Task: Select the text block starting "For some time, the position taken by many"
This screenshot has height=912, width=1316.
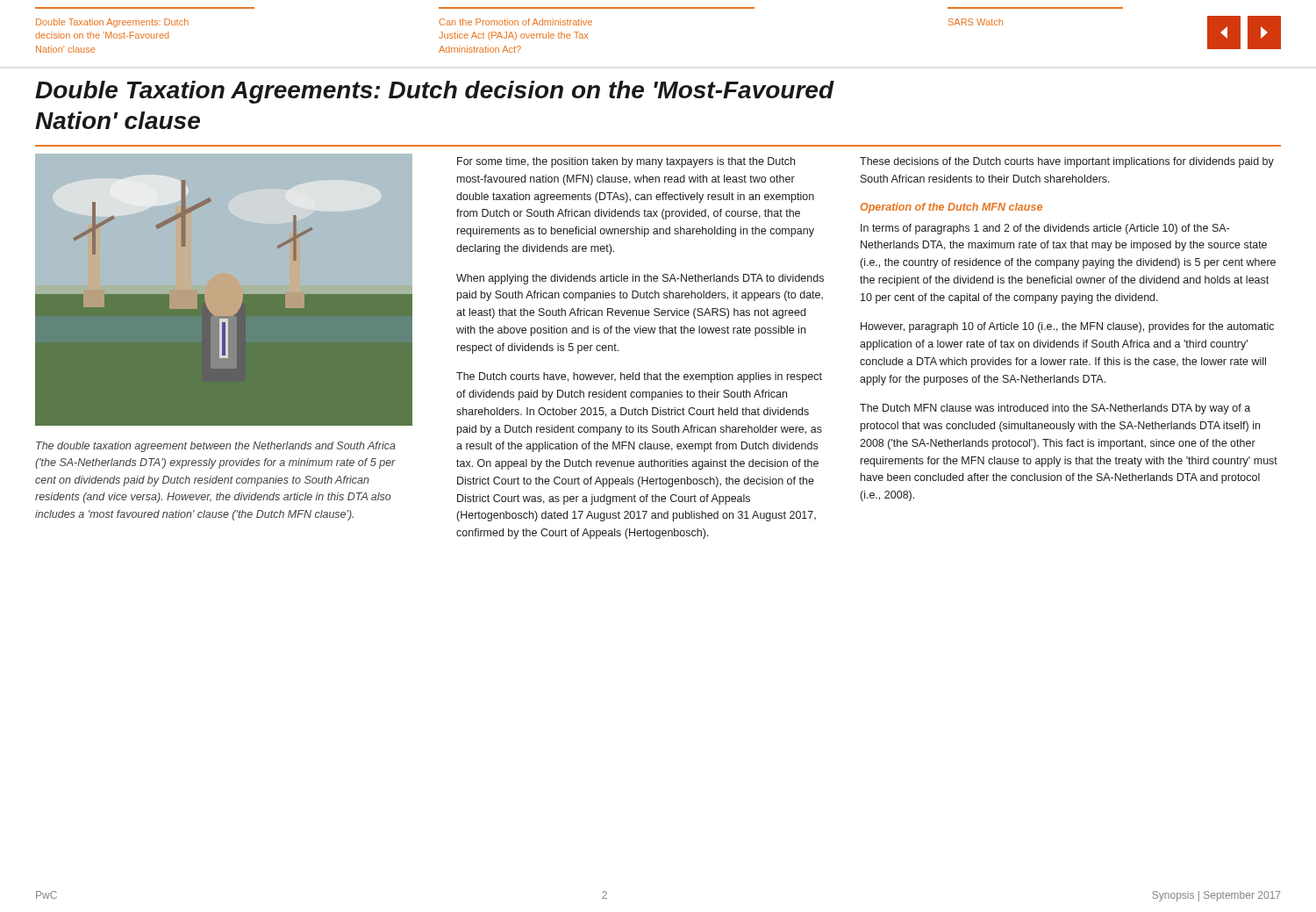Action: 635,205
